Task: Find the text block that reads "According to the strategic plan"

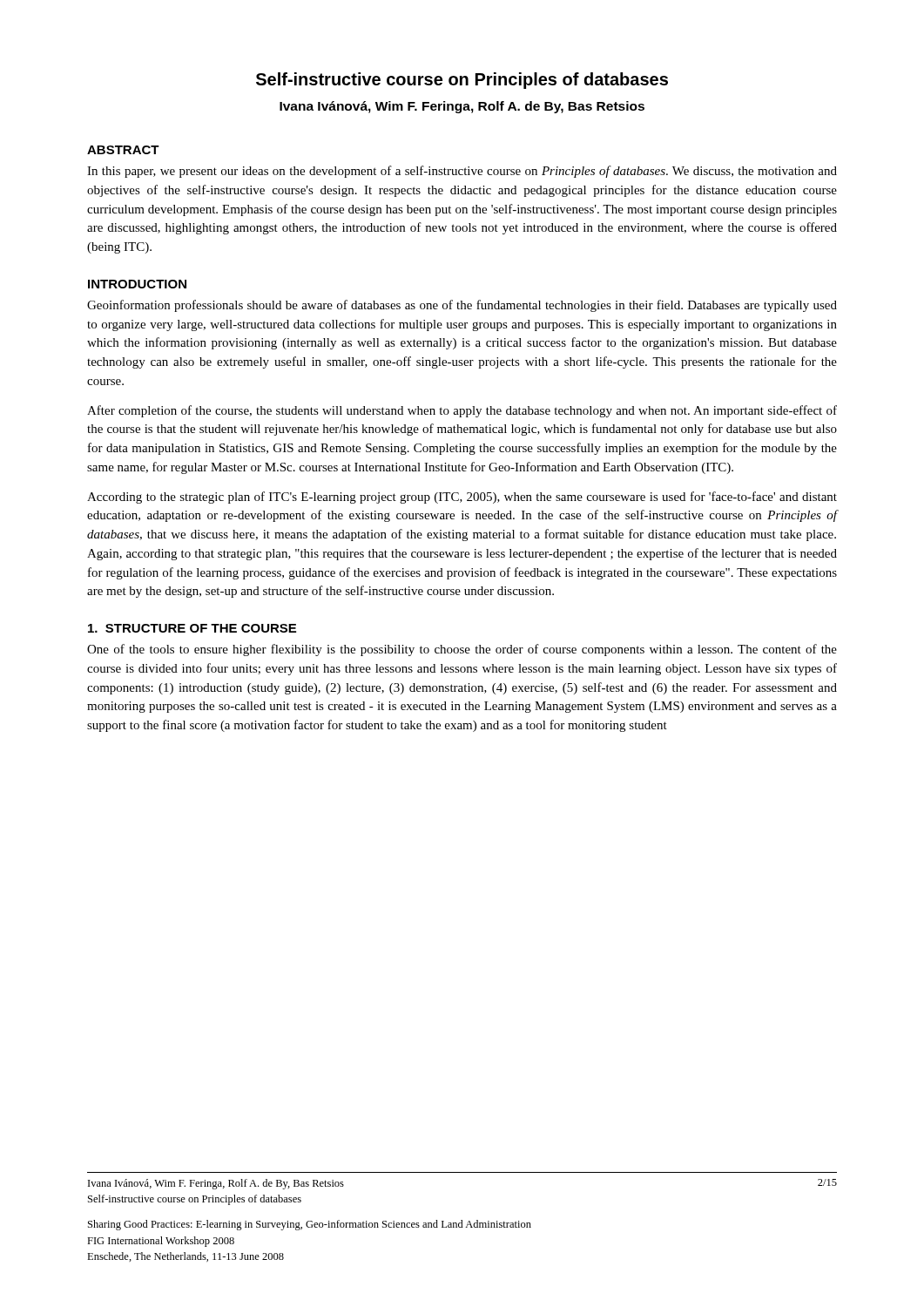Action: pos(462,544)
